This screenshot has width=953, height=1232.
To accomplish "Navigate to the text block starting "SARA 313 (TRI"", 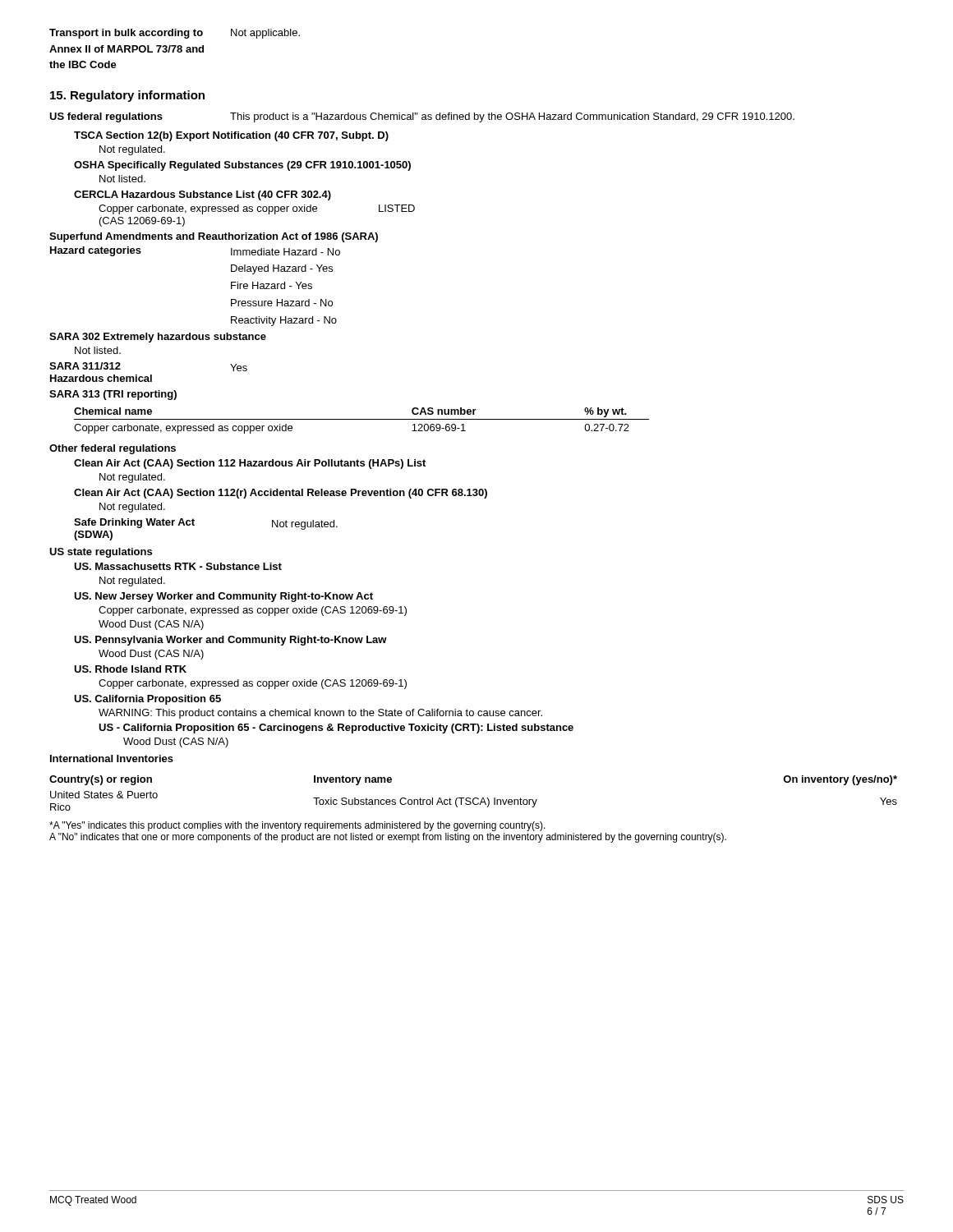I will 113,395.
